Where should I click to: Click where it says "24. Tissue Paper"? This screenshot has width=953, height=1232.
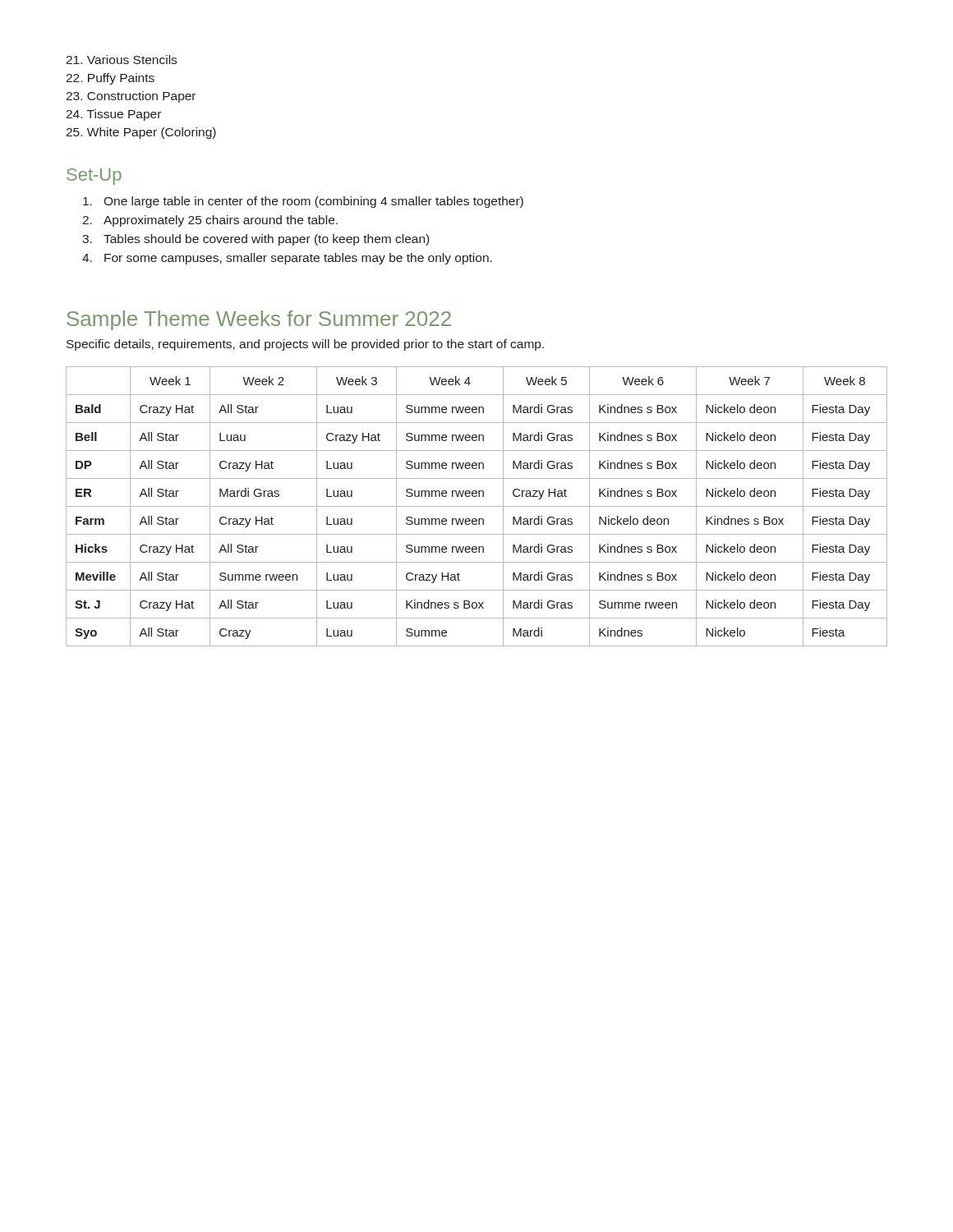114,114
